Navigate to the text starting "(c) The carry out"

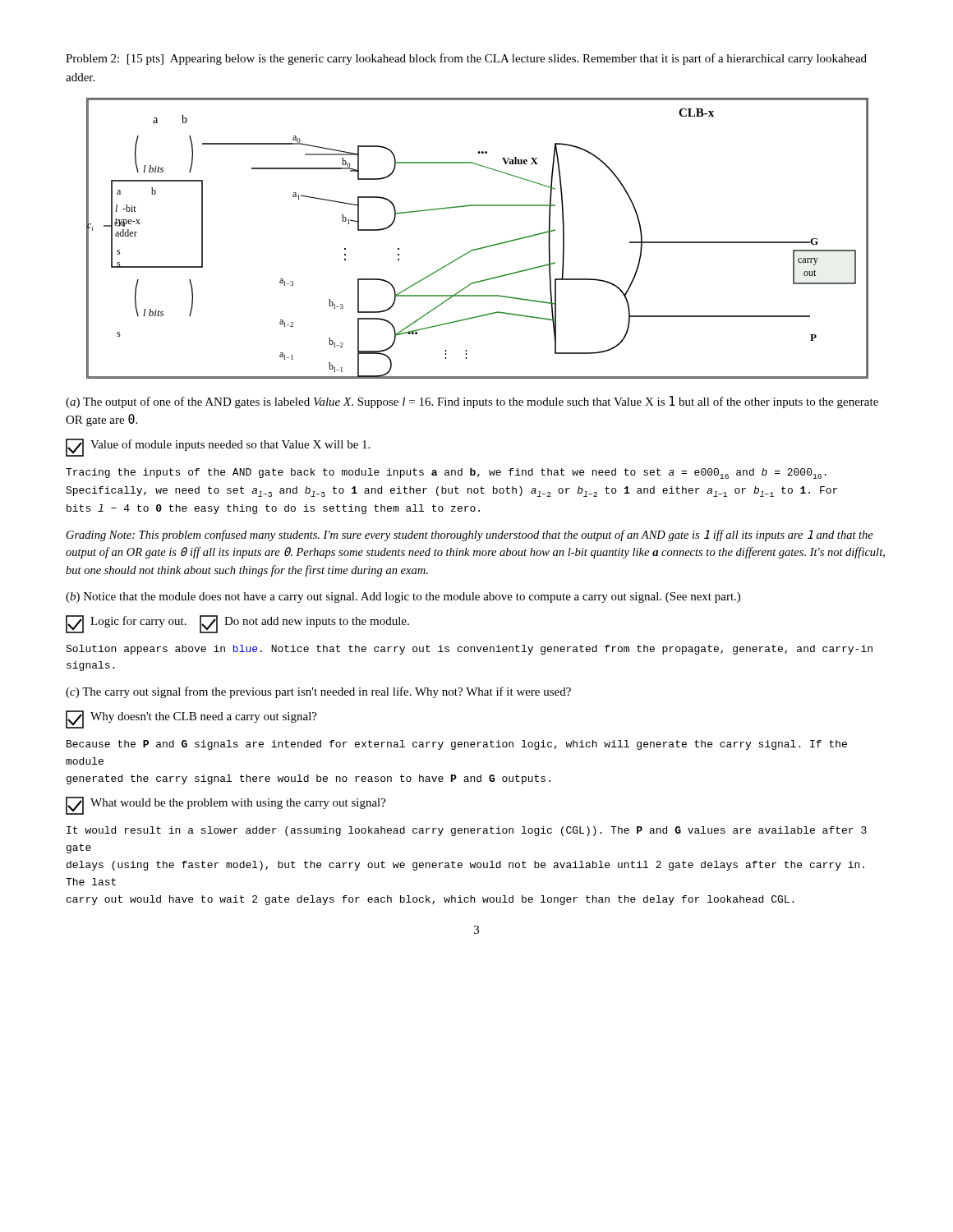(319, 692)
